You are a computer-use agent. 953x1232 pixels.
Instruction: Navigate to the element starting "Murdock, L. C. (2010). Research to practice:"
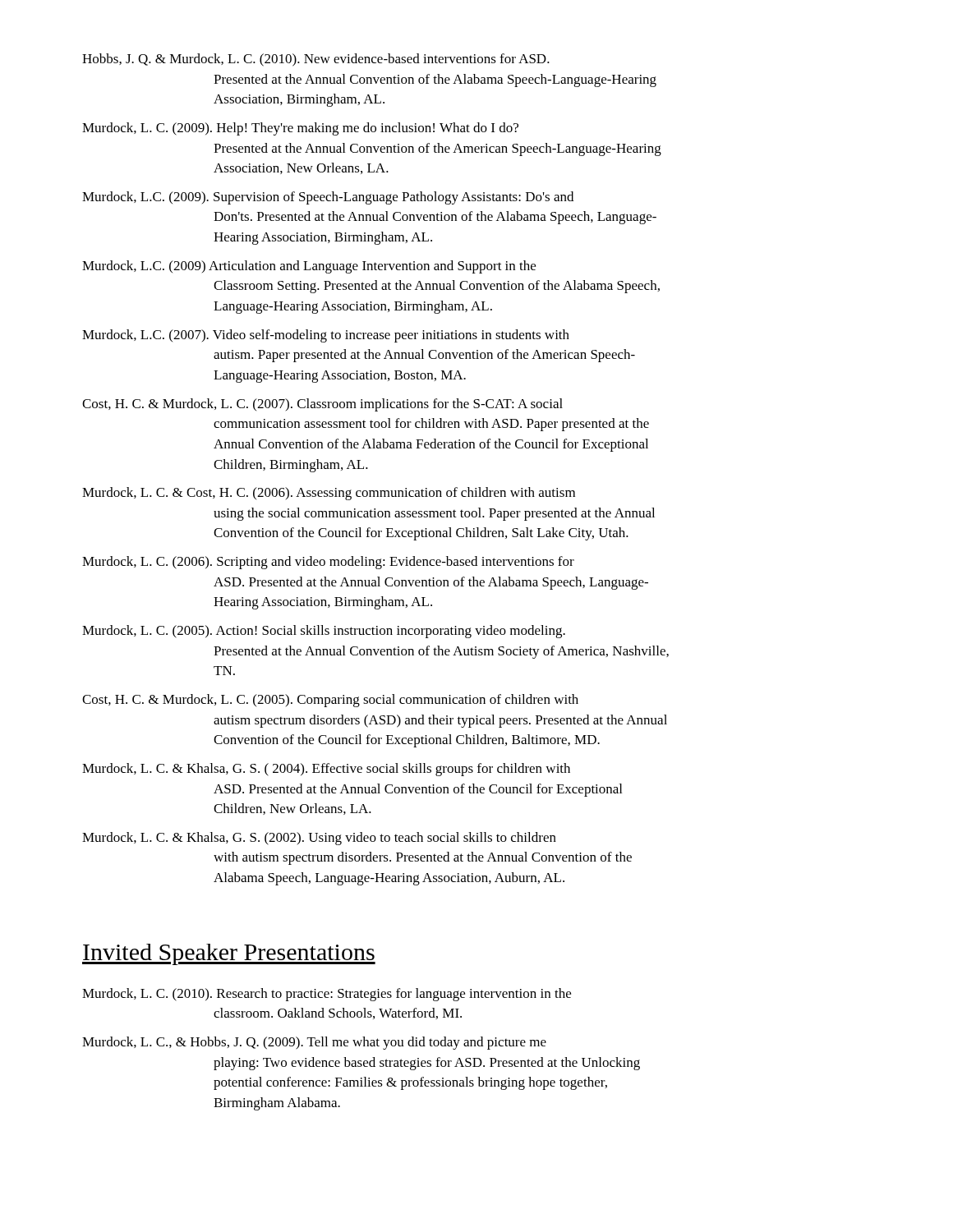(476, 1005)
